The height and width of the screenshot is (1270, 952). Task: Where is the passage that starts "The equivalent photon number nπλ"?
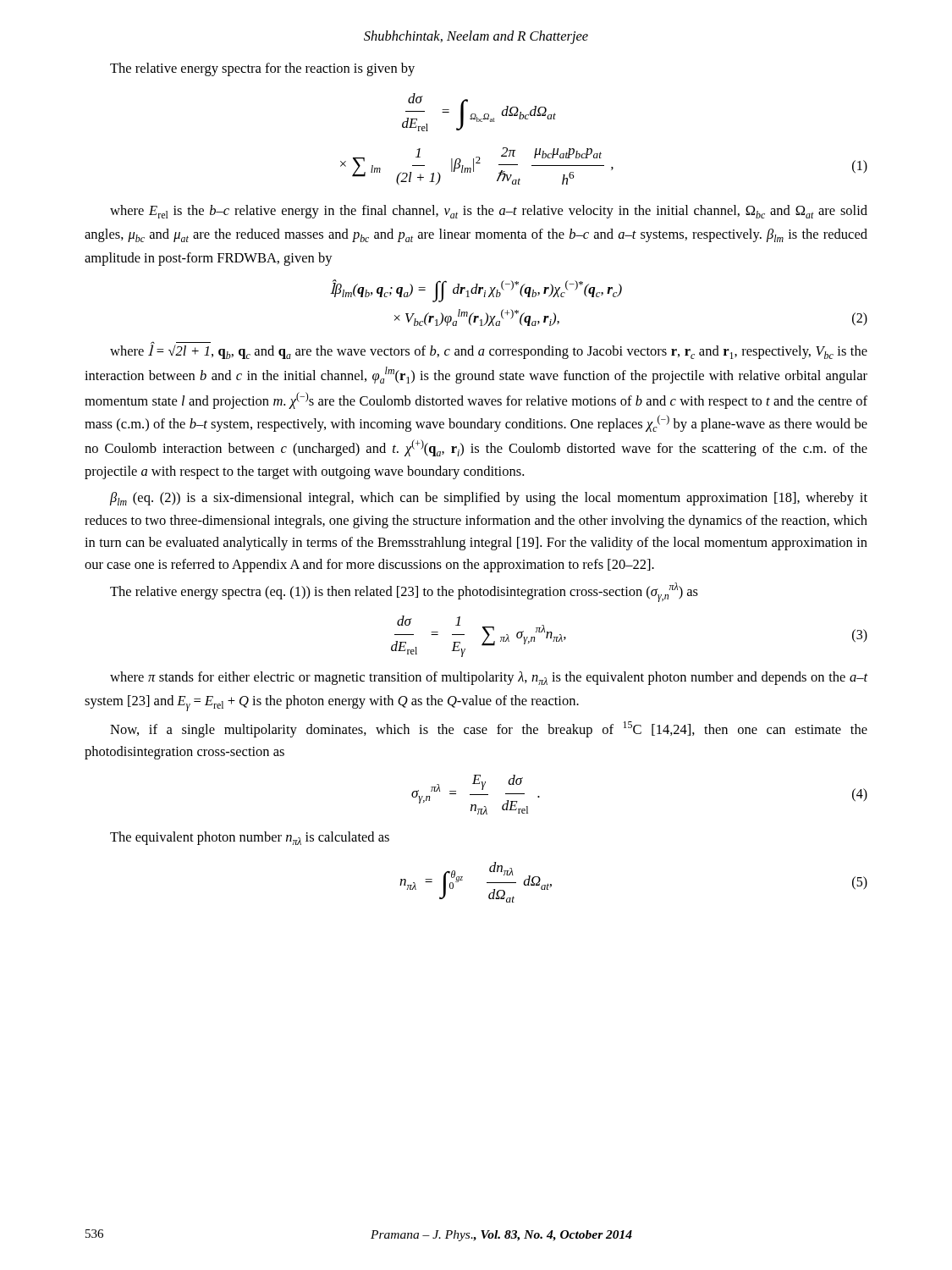click(250, 838)
